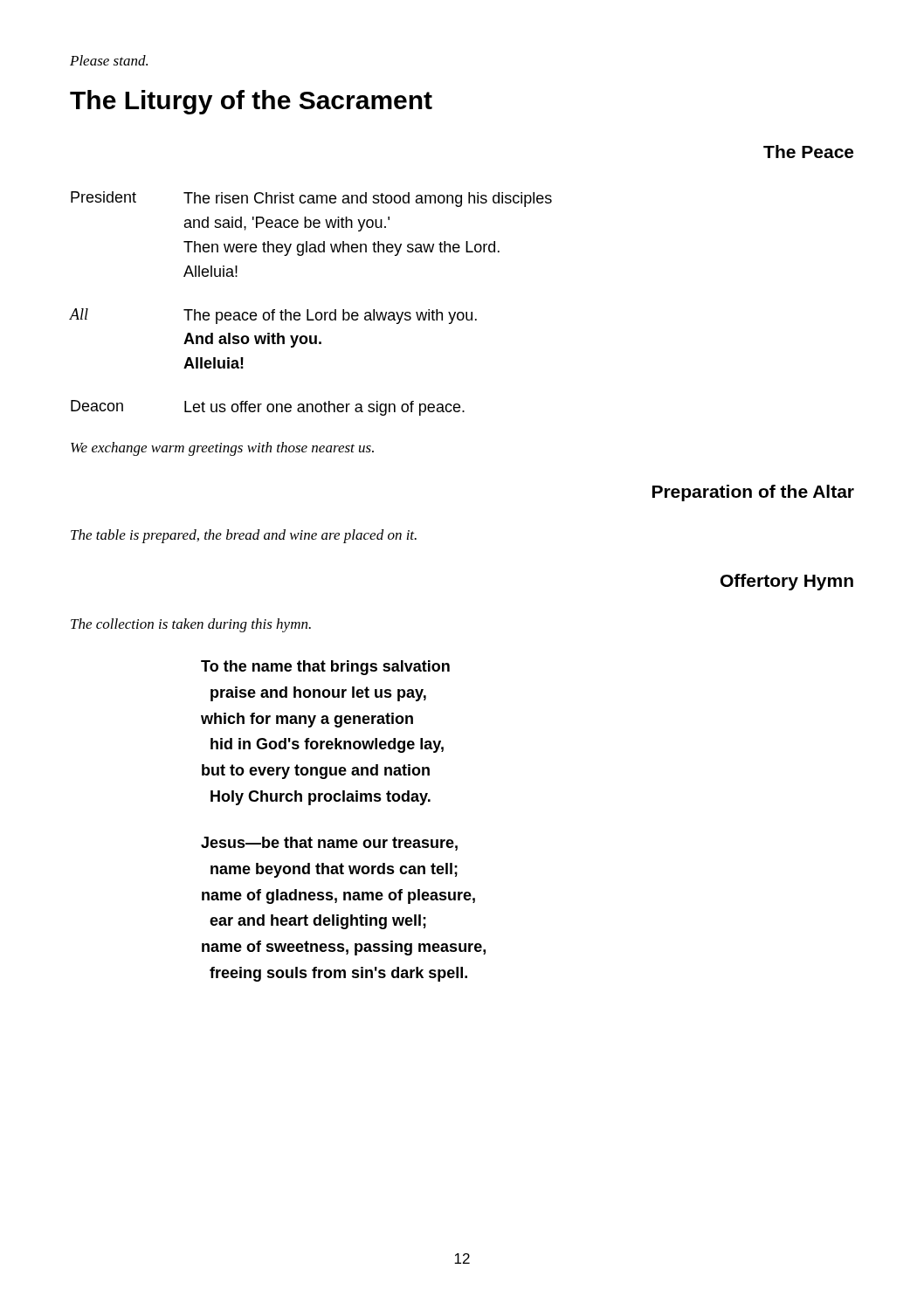
Task: Point to the block beginning "To the name that brings salvation"
Action: 325,668
